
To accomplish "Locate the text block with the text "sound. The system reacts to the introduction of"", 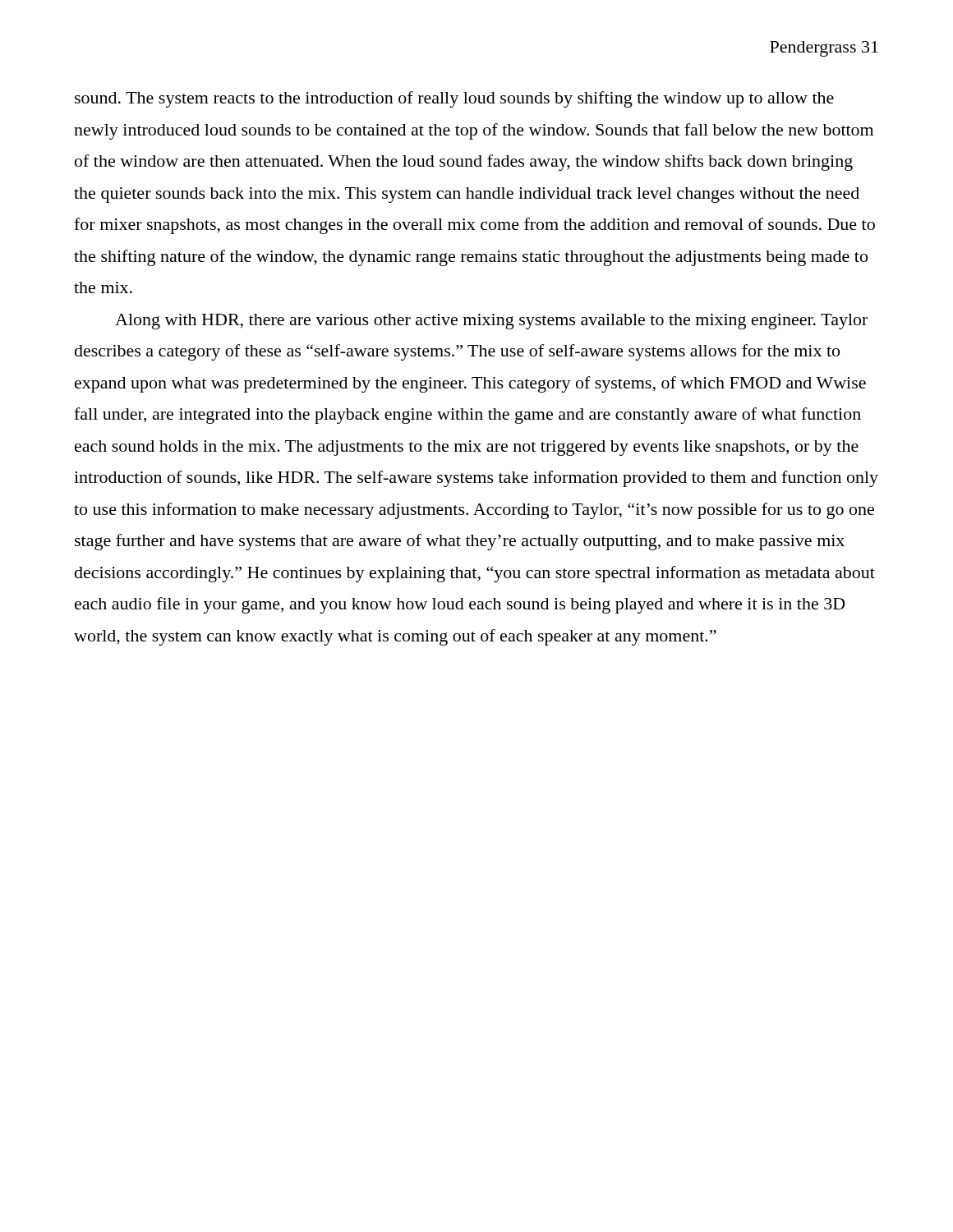I will point(476,367).
